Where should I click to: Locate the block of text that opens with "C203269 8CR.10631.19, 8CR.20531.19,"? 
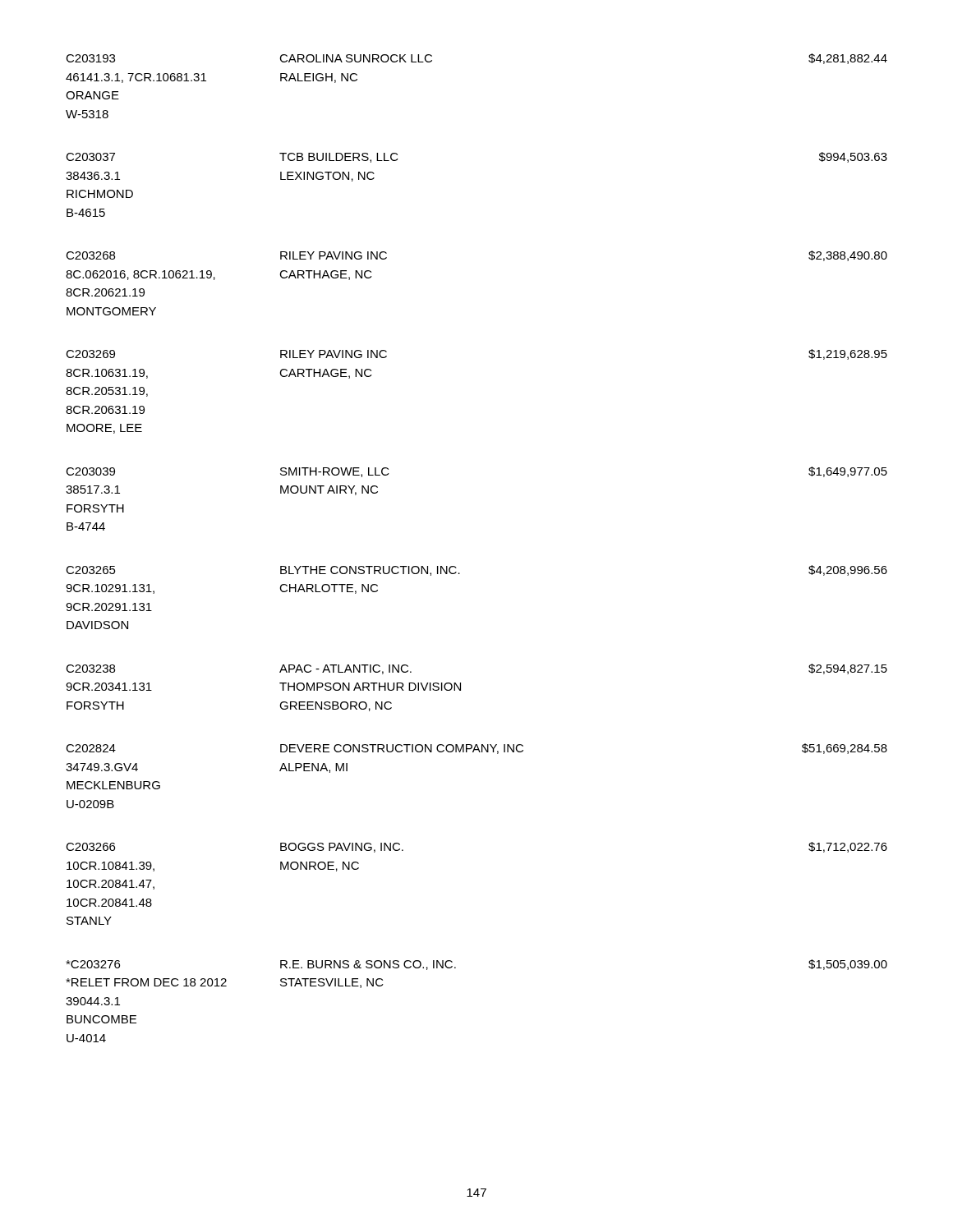(x=92, y=354)
